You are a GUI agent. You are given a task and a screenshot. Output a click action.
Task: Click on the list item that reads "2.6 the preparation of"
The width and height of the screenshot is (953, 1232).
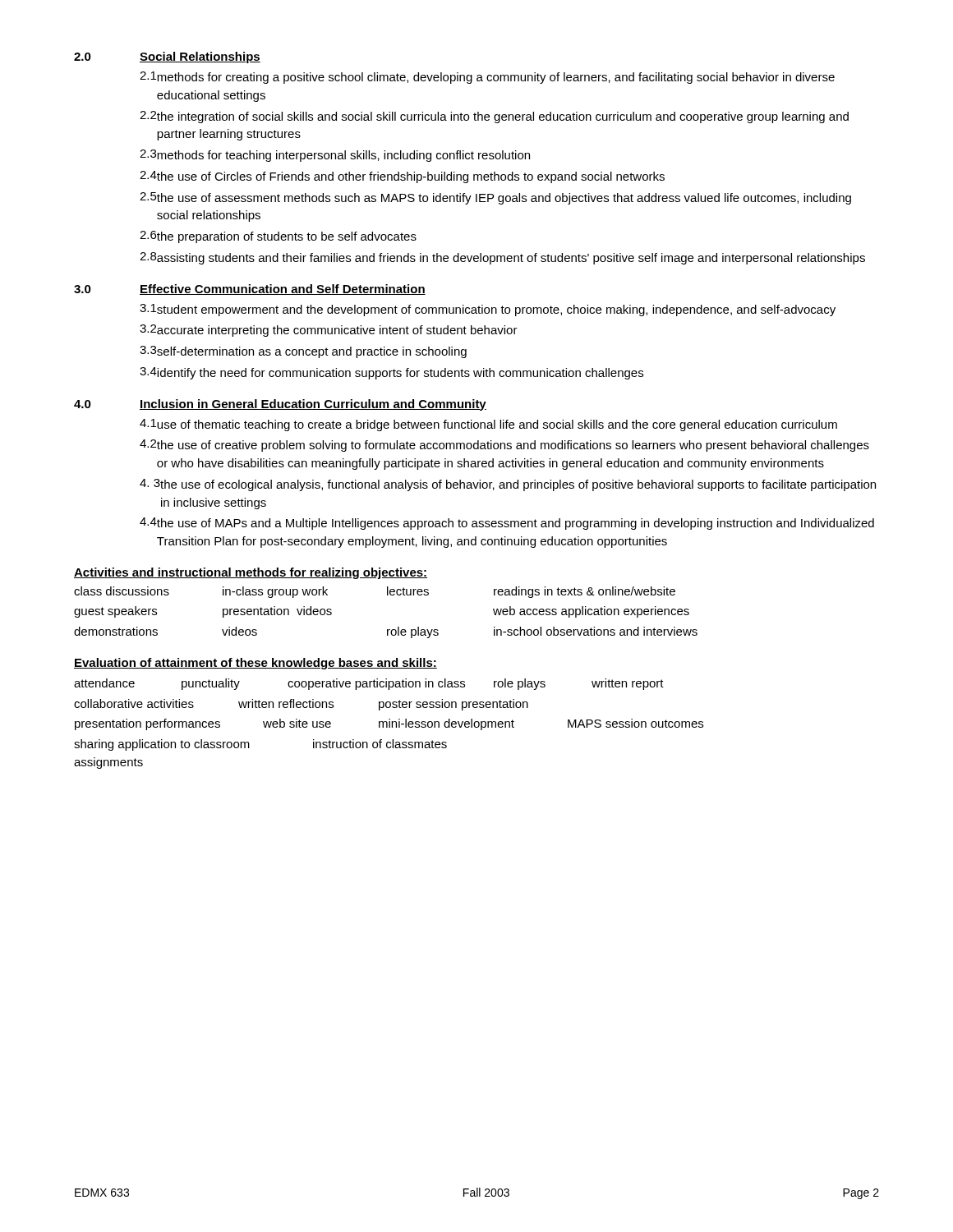[x=278, y=237]
